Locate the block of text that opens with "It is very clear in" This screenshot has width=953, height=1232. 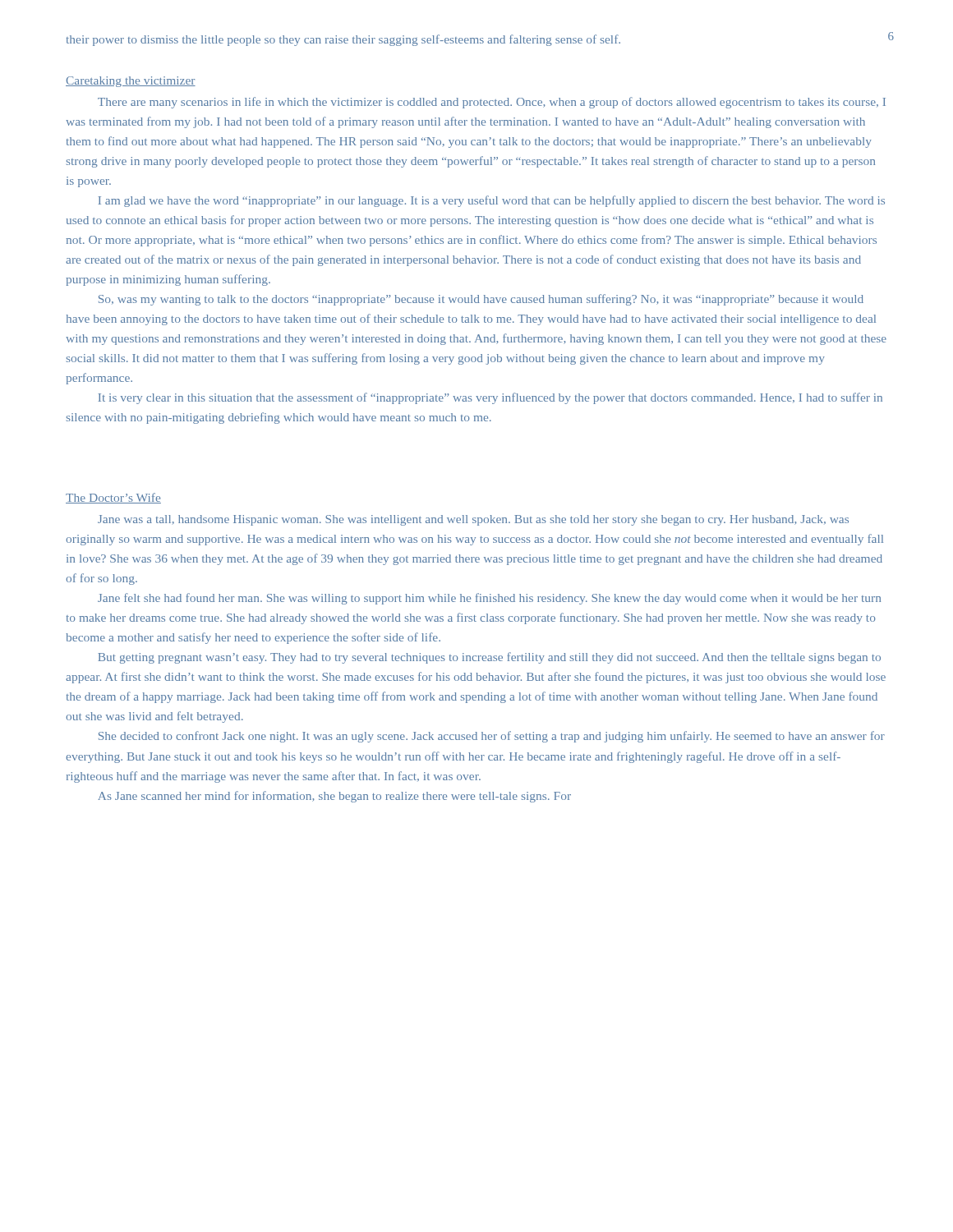pos(476,408)
